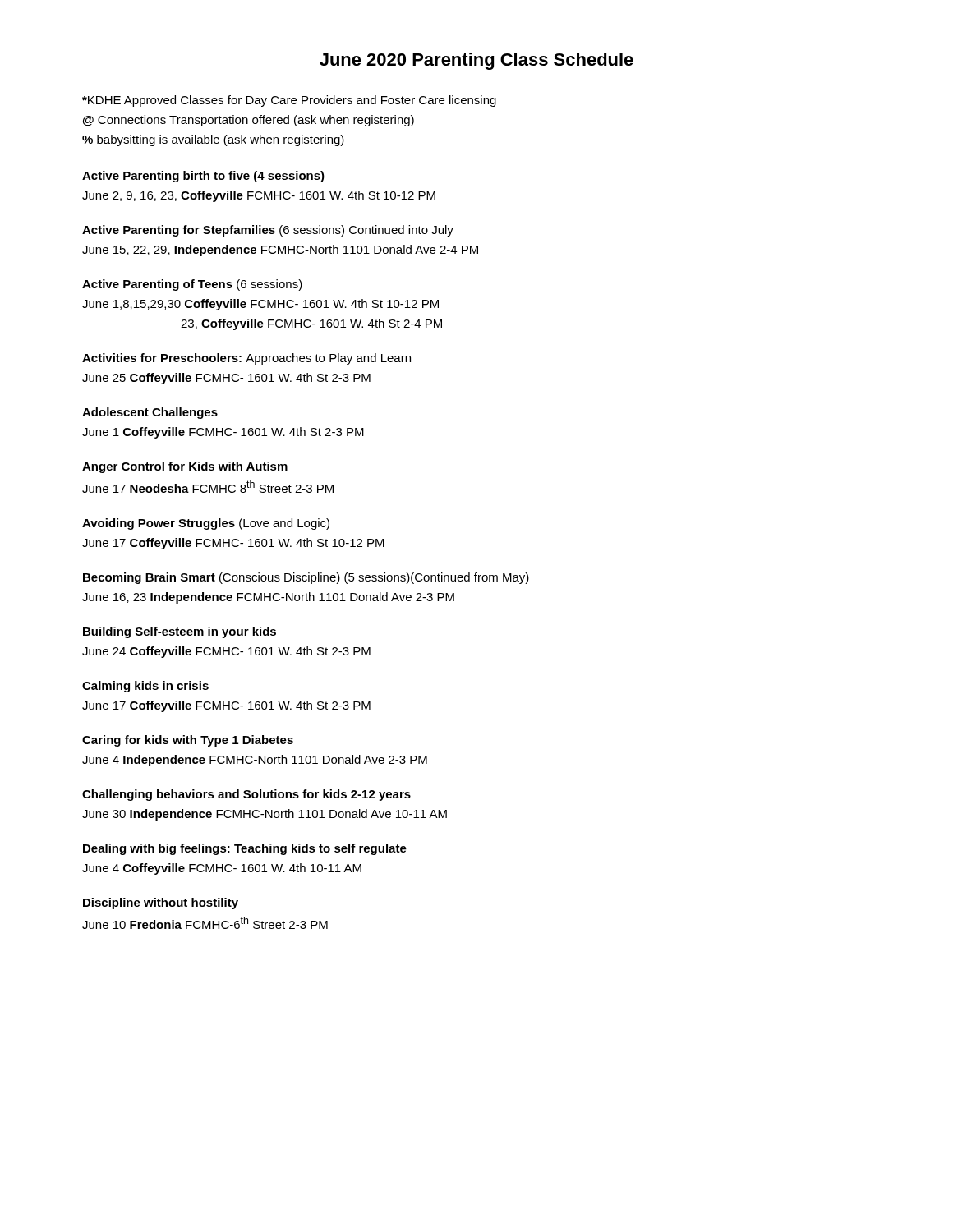Select the text starting "Calming kids in crisis June 17"

tap(145, 687)
